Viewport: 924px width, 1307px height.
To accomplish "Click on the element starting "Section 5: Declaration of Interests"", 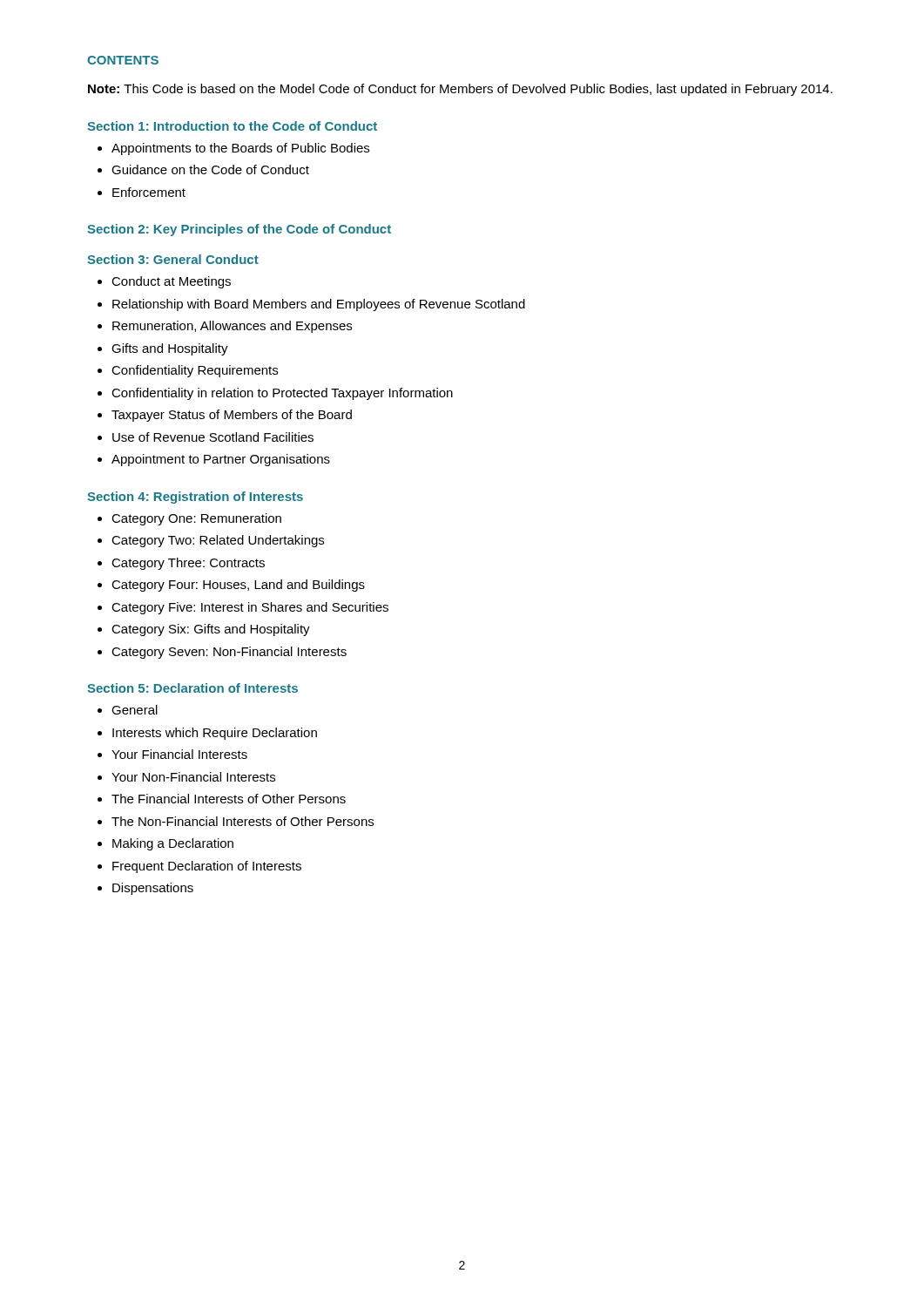I will point(193,688).
